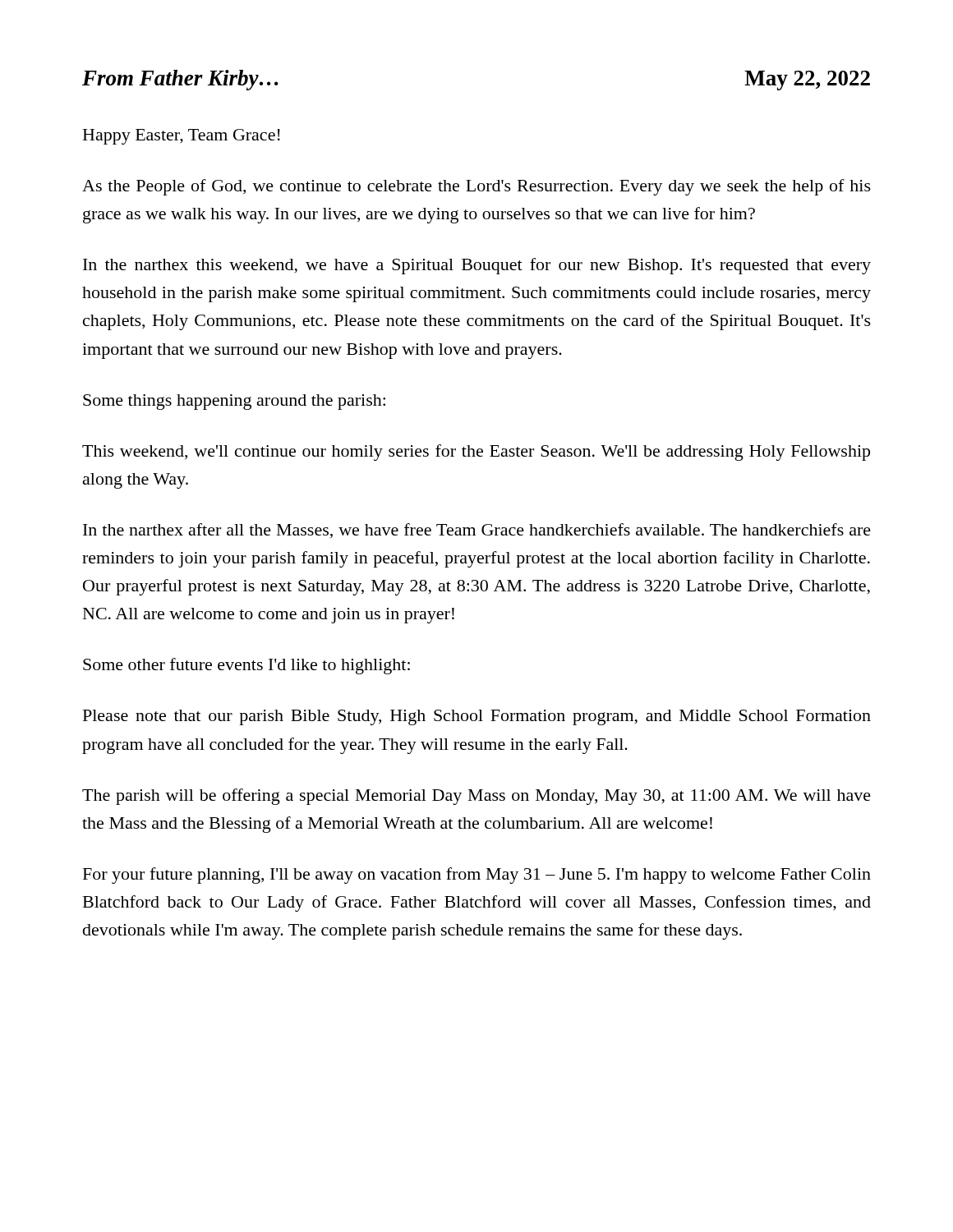Find the text block with the text "Please note that our parish"
The width and height of the screenshot is (953, 1232).
pos(476,729)
